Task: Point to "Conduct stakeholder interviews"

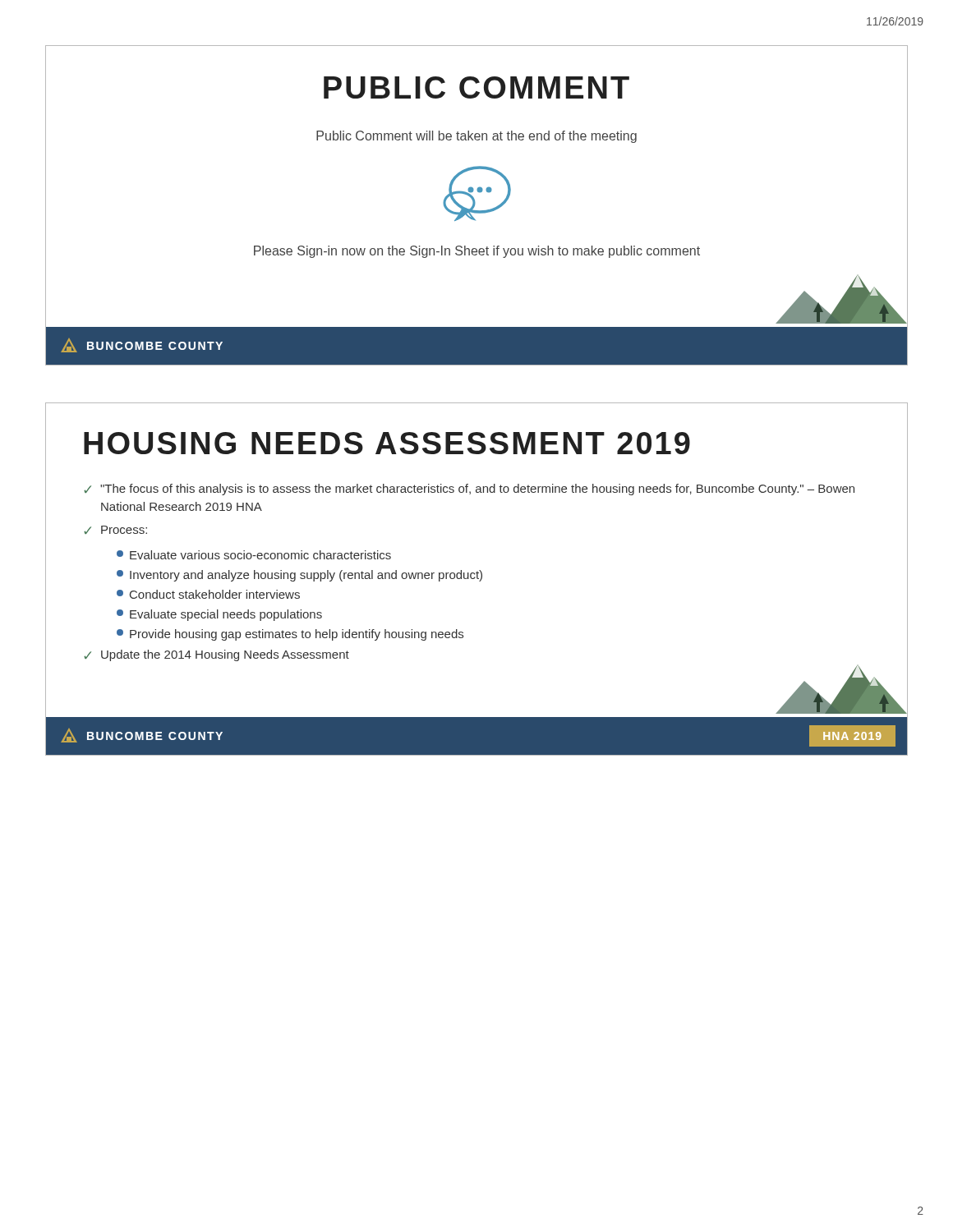Action: 208,594
